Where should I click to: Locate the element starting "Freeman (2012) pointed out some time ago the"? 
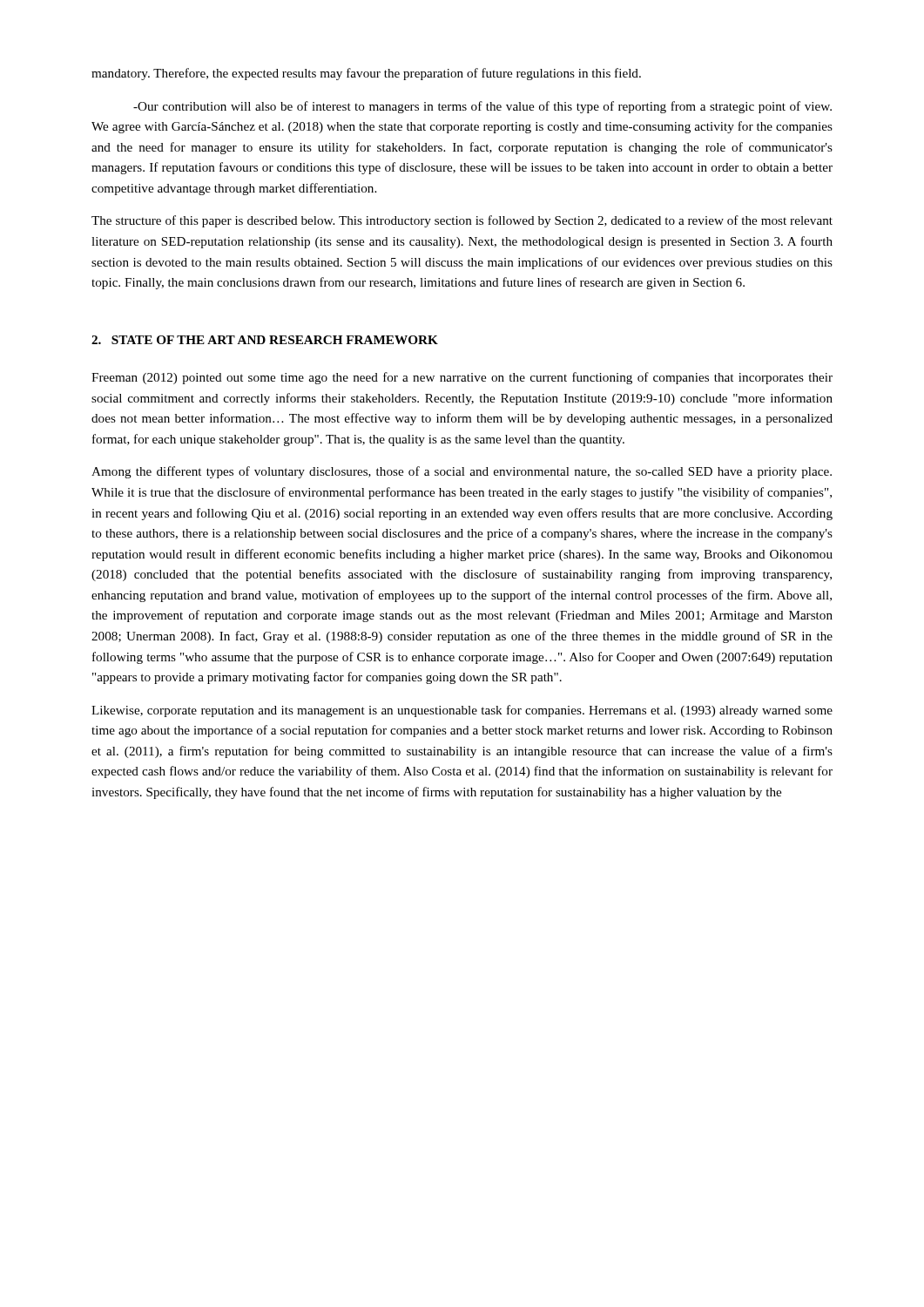[462, 408]
